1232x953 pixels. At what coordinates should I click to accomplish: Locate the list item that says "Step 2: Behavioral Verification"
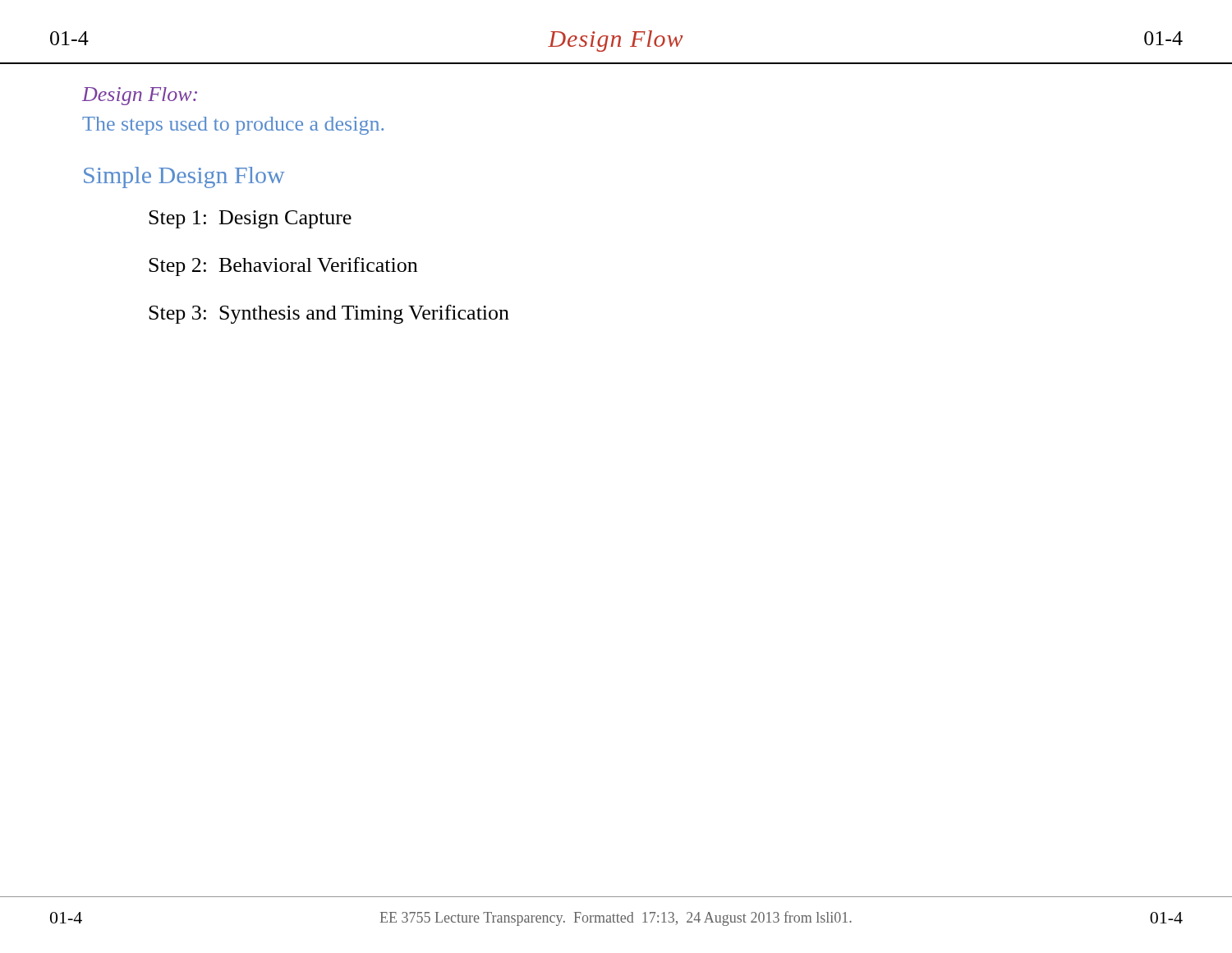click(x=283, y=265)
